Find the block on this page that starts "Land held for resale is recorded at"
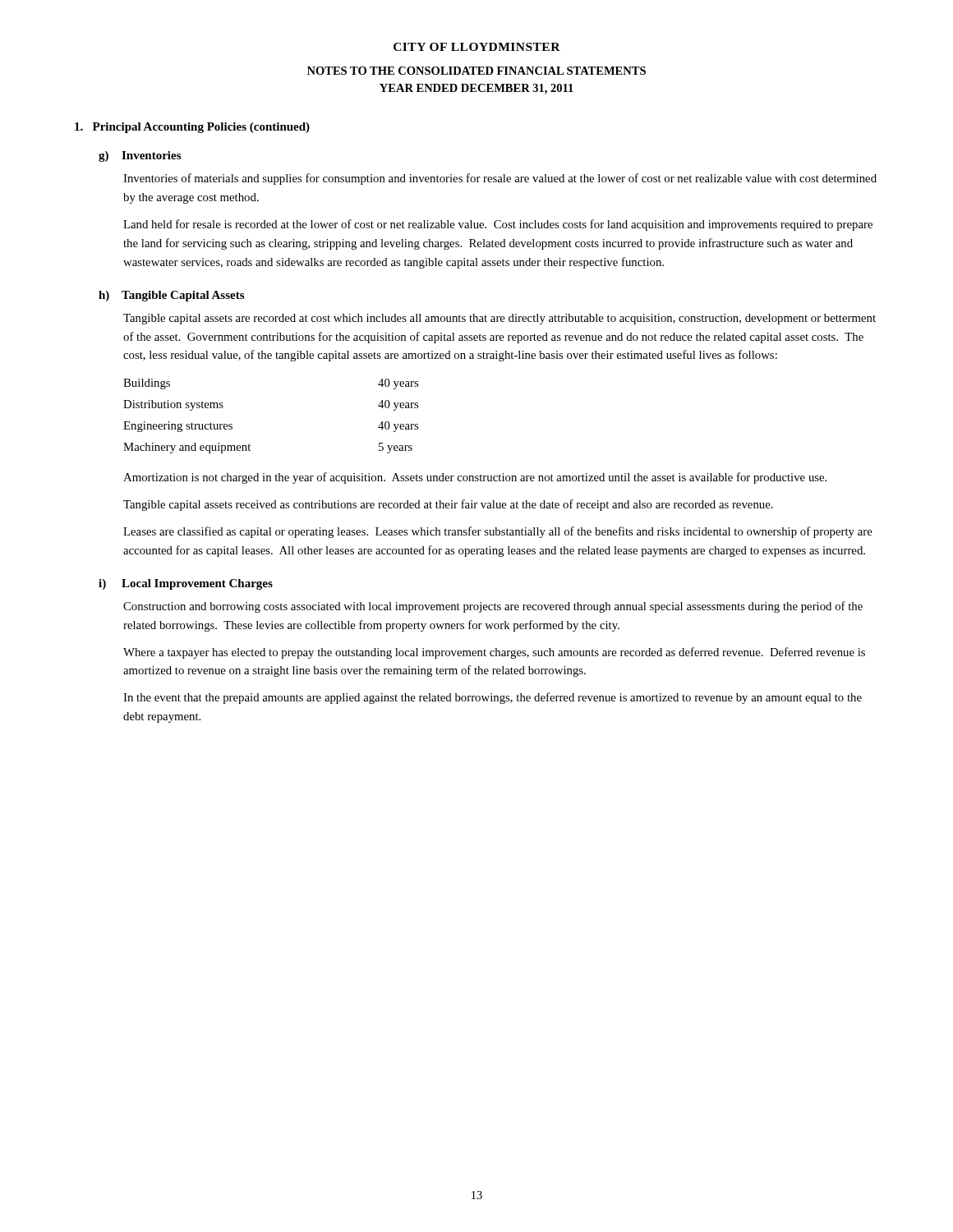The height and width of the screenshot is (1232, 953). coord(498,243)
